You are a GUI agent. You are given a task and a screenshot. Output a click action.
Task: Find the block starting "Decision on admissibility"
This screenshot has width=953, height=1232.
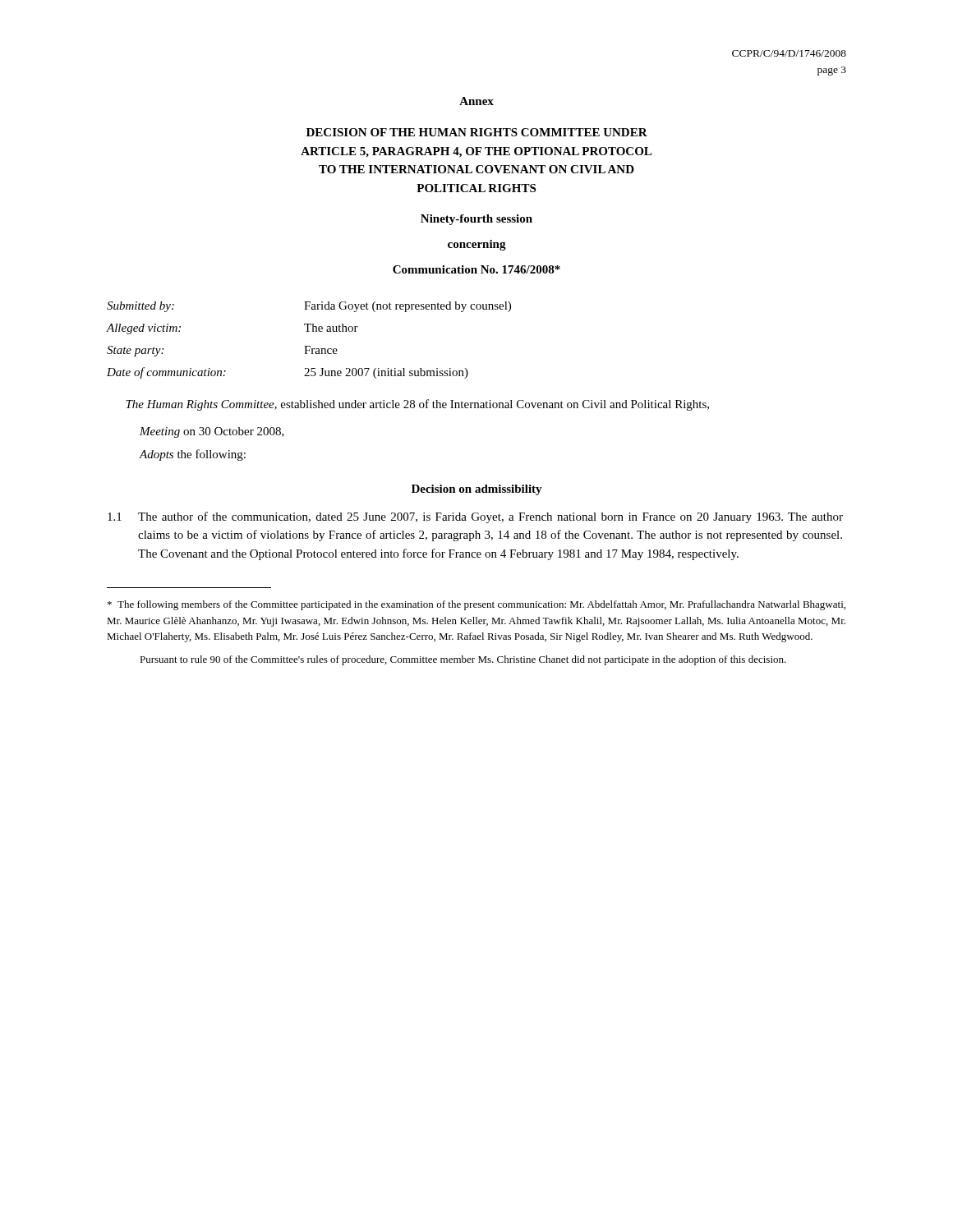(476, 488)
